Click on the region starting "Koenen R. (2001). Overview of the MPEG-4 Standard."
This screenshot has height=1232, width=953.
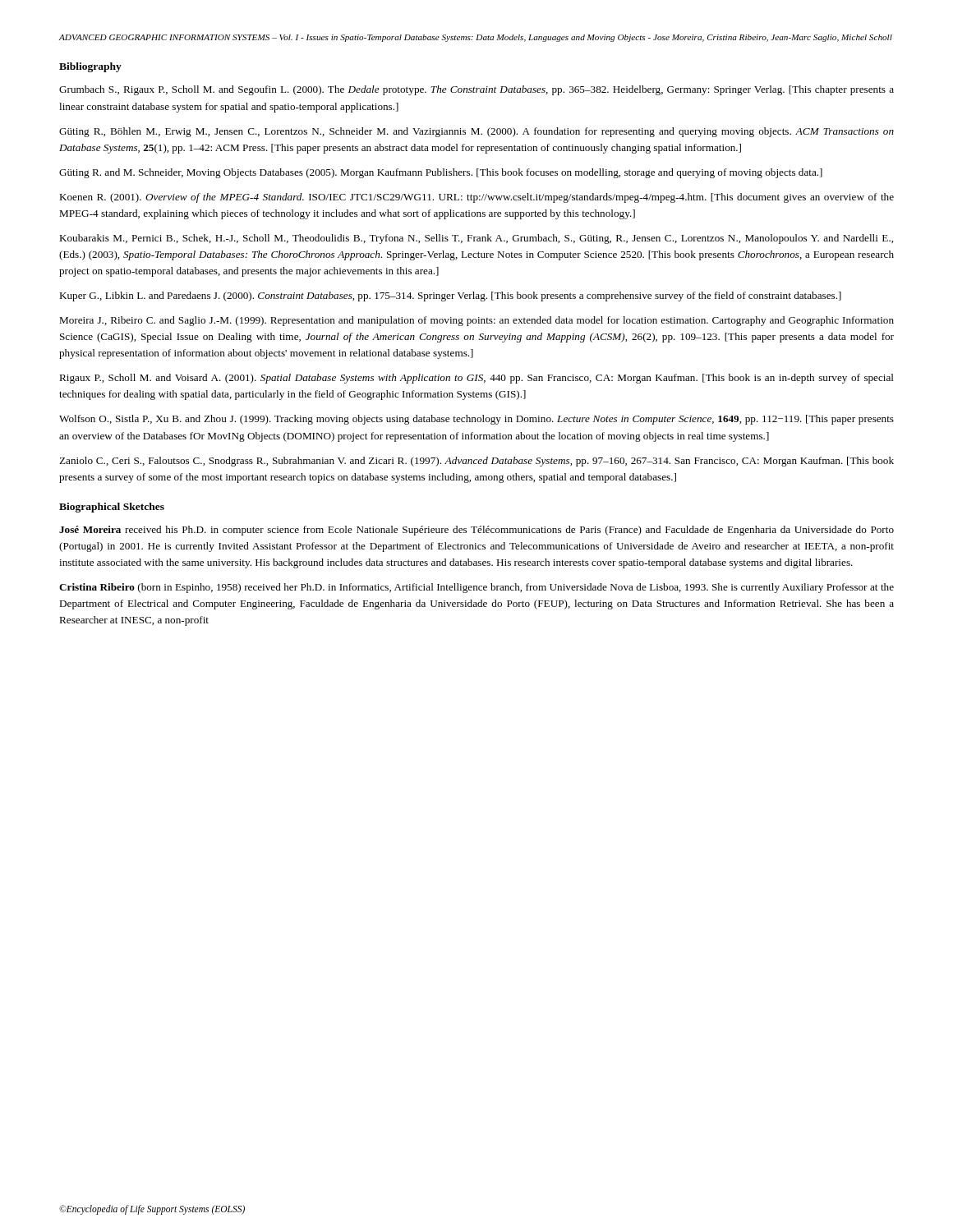[x=476, y=205]
